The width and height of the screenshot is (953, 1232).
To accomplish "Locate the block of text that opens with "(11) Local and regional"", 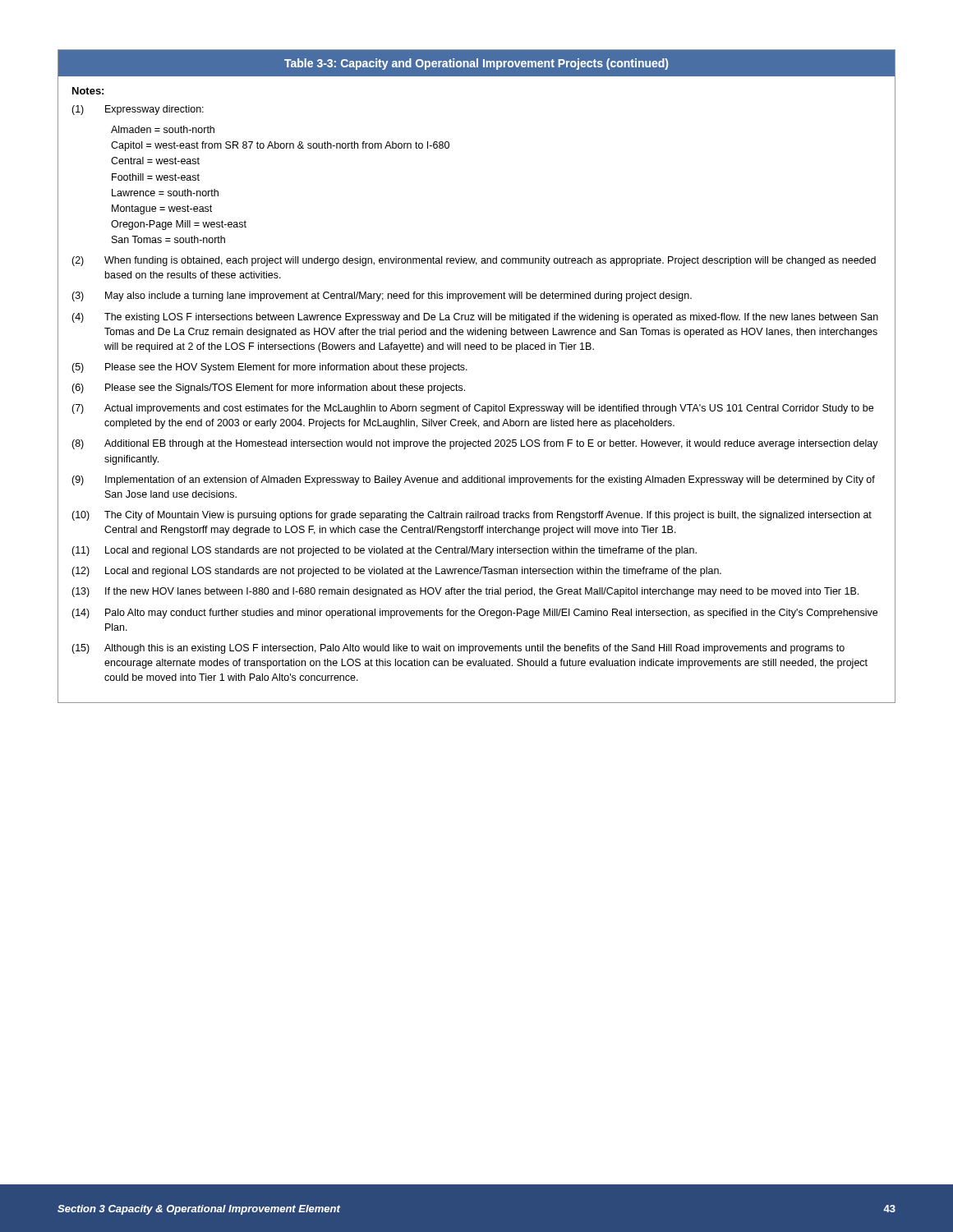I will click(x=476, y=550).
